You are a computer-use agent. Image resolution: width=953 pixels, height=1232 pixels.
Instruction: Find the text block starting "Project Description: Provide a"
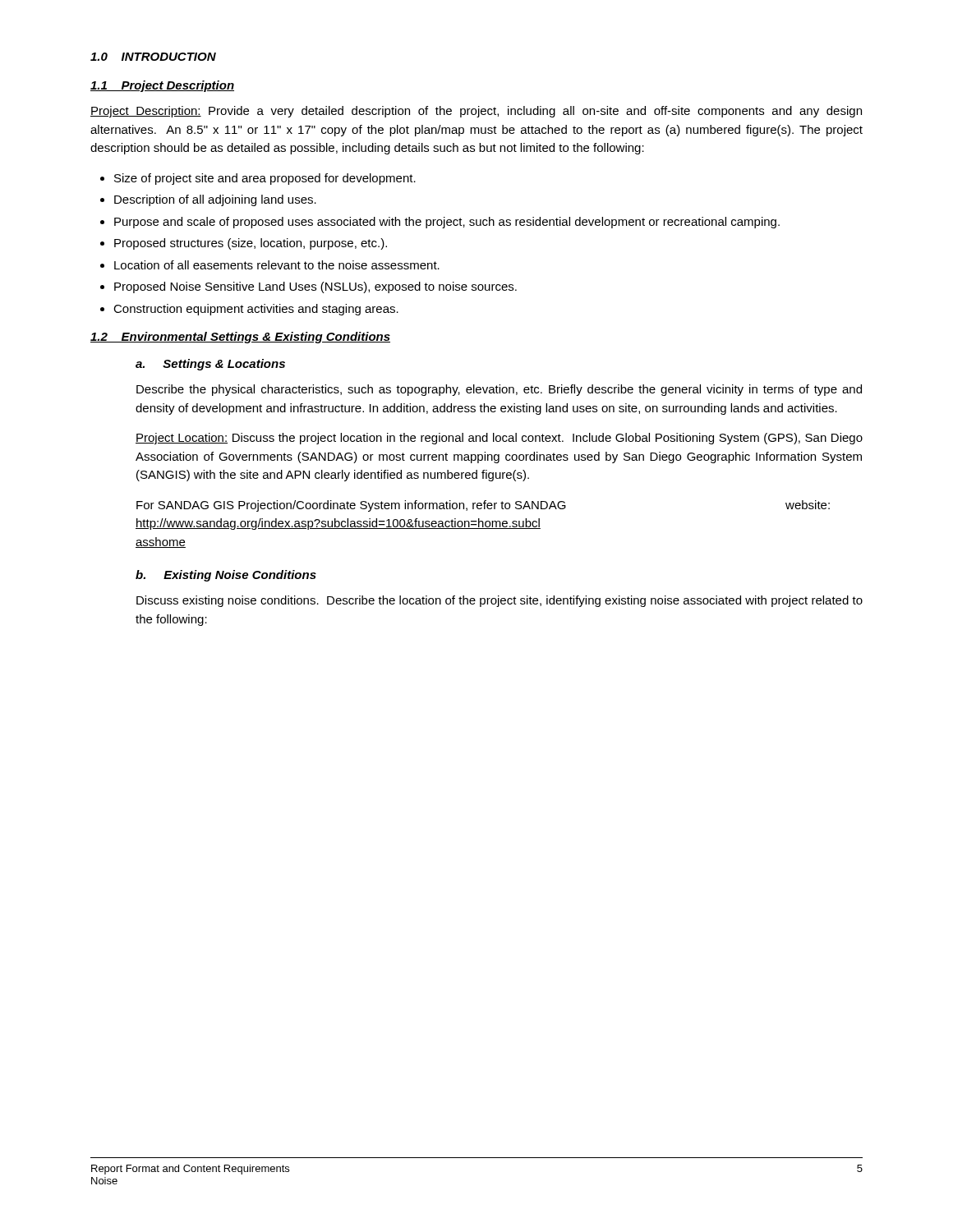click(x=476, y=129)
